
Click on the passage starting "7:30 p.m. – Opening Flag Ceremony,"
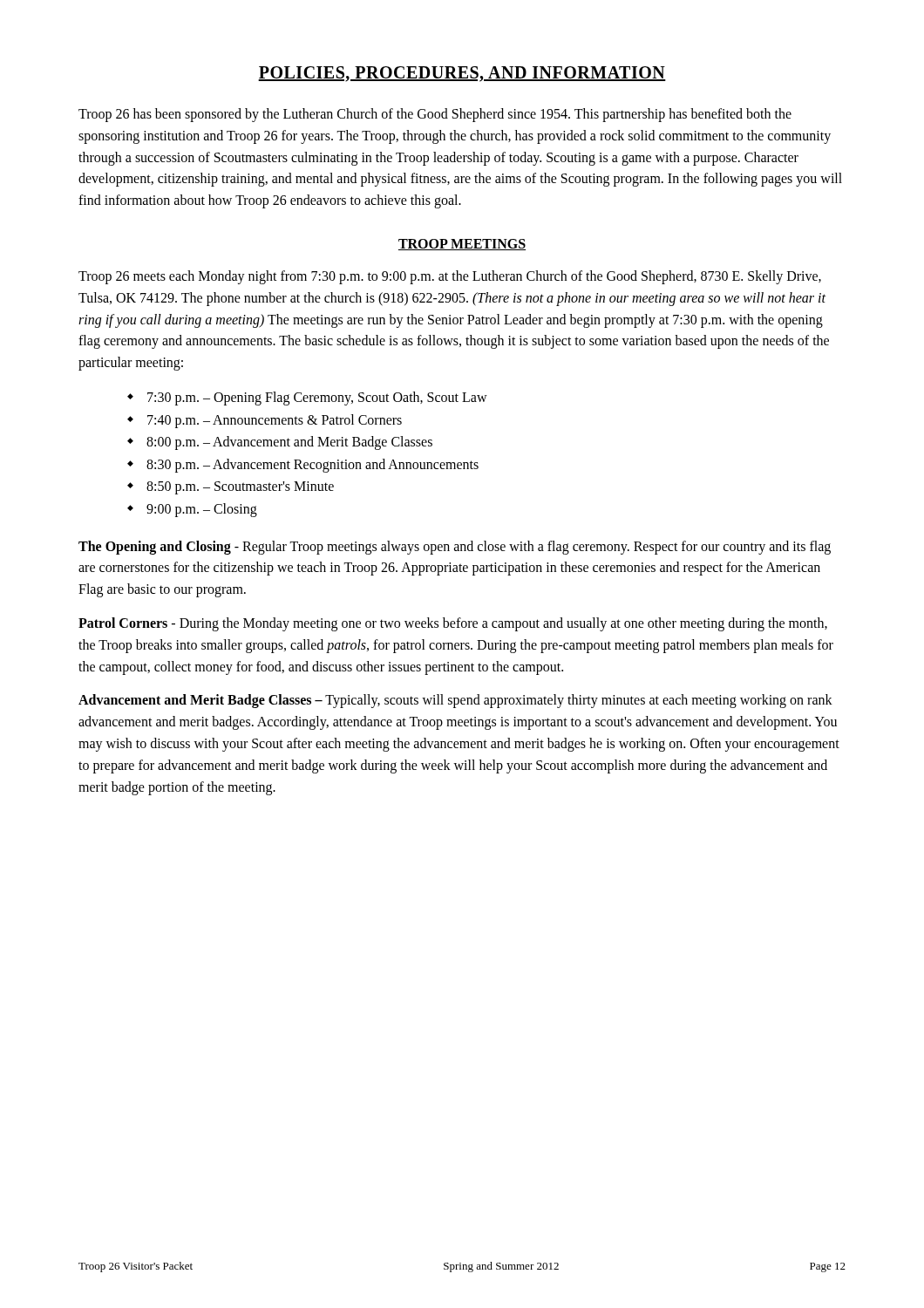(x=317, y=397)
